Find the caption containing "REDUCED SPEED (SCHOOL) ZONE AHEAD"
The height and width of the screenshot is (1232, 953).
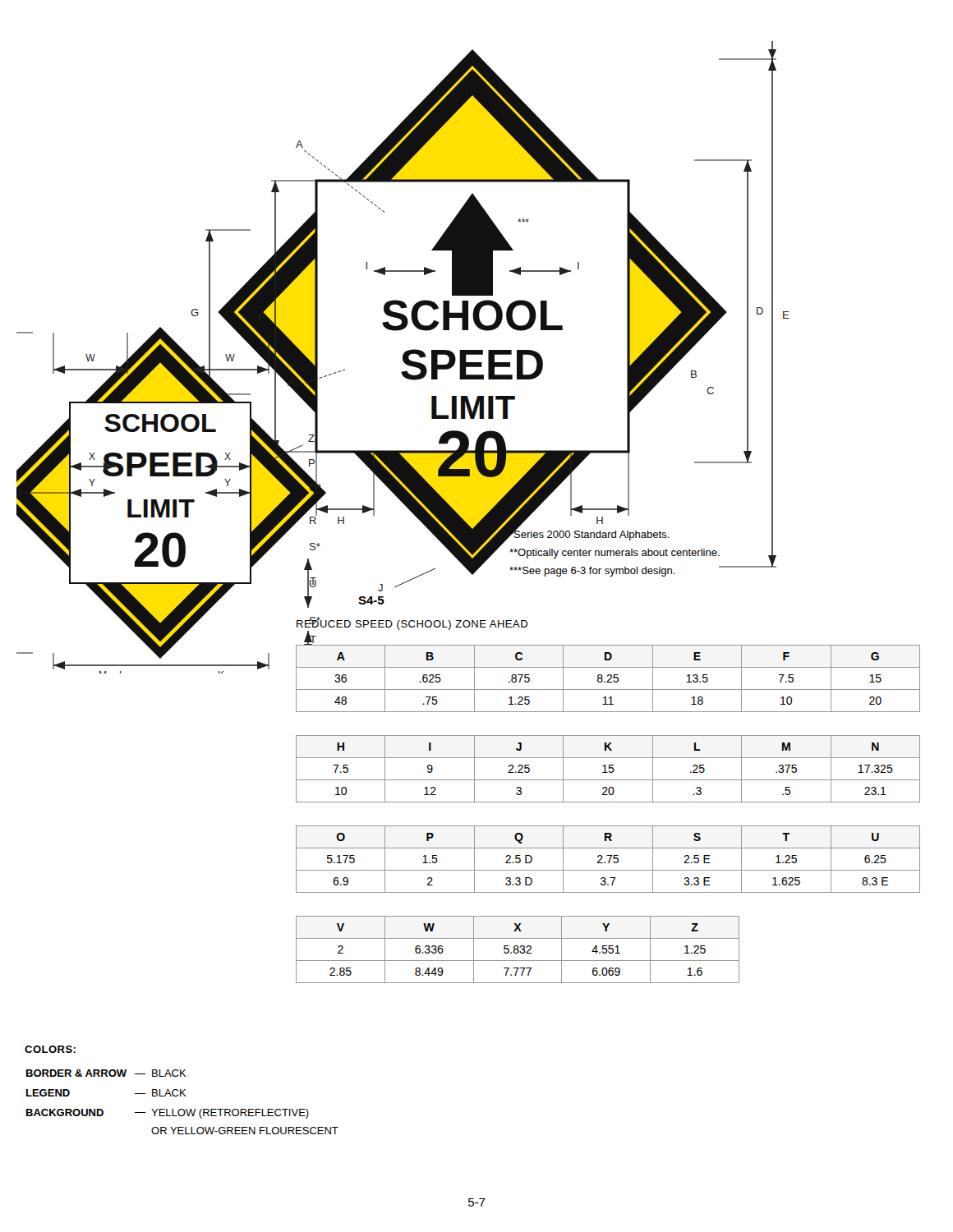coord(412,624)
